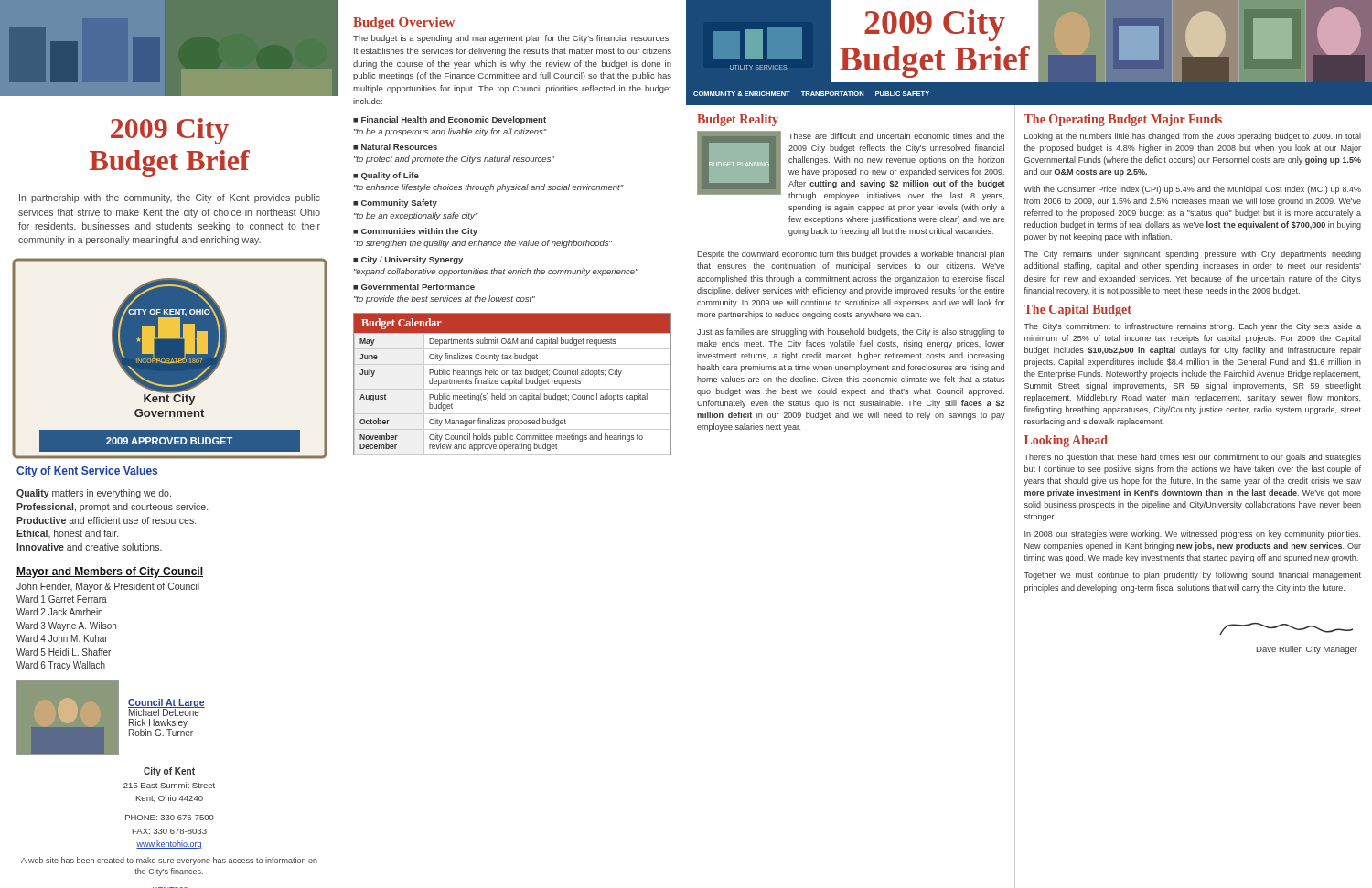Find the list item that says "Professional, prompt and courteous service."

pyautogui.click(x=113, y=507)
